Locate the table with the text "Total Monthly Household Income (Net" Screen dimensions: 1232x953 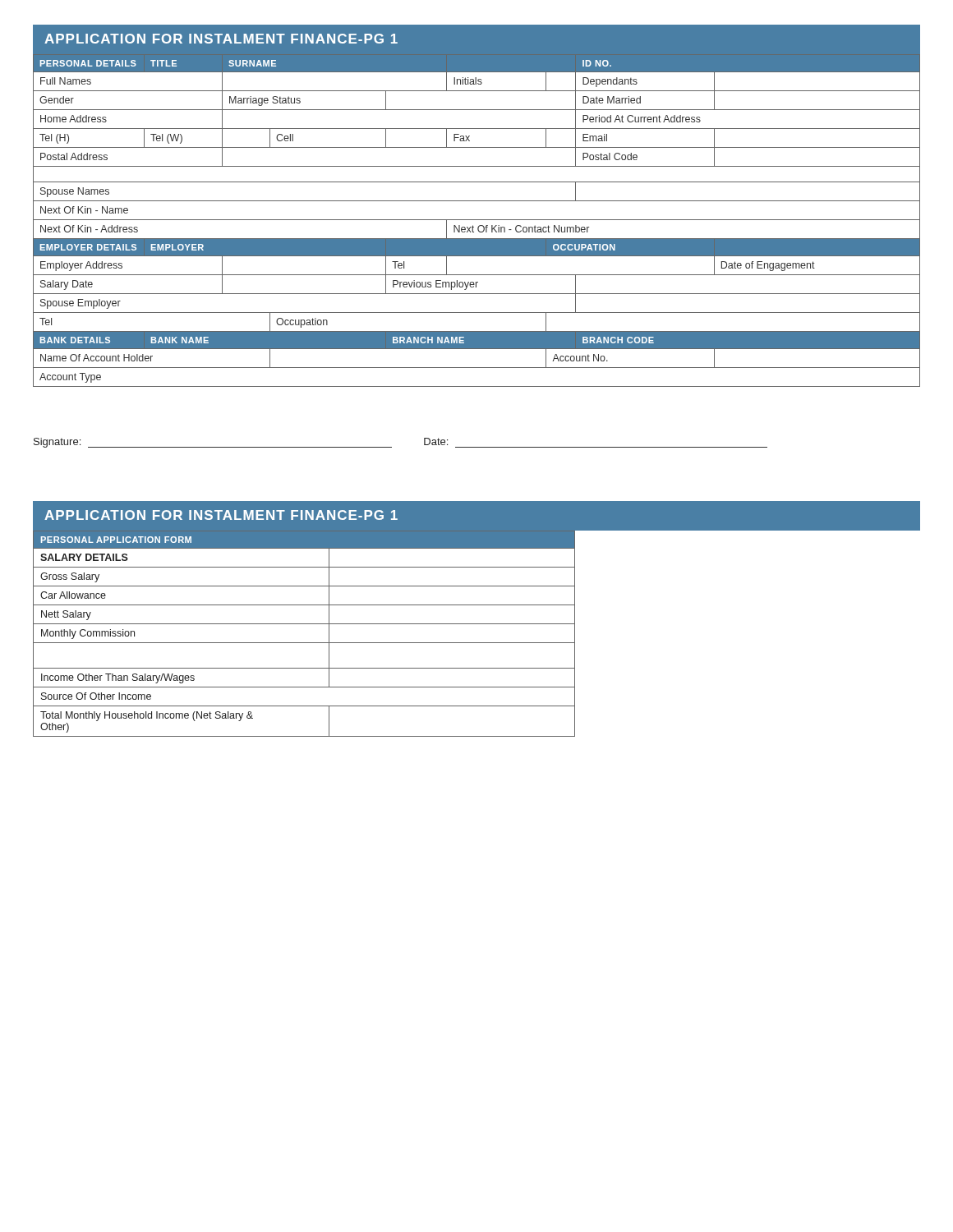pyautogui.click(x=476, y=634)
